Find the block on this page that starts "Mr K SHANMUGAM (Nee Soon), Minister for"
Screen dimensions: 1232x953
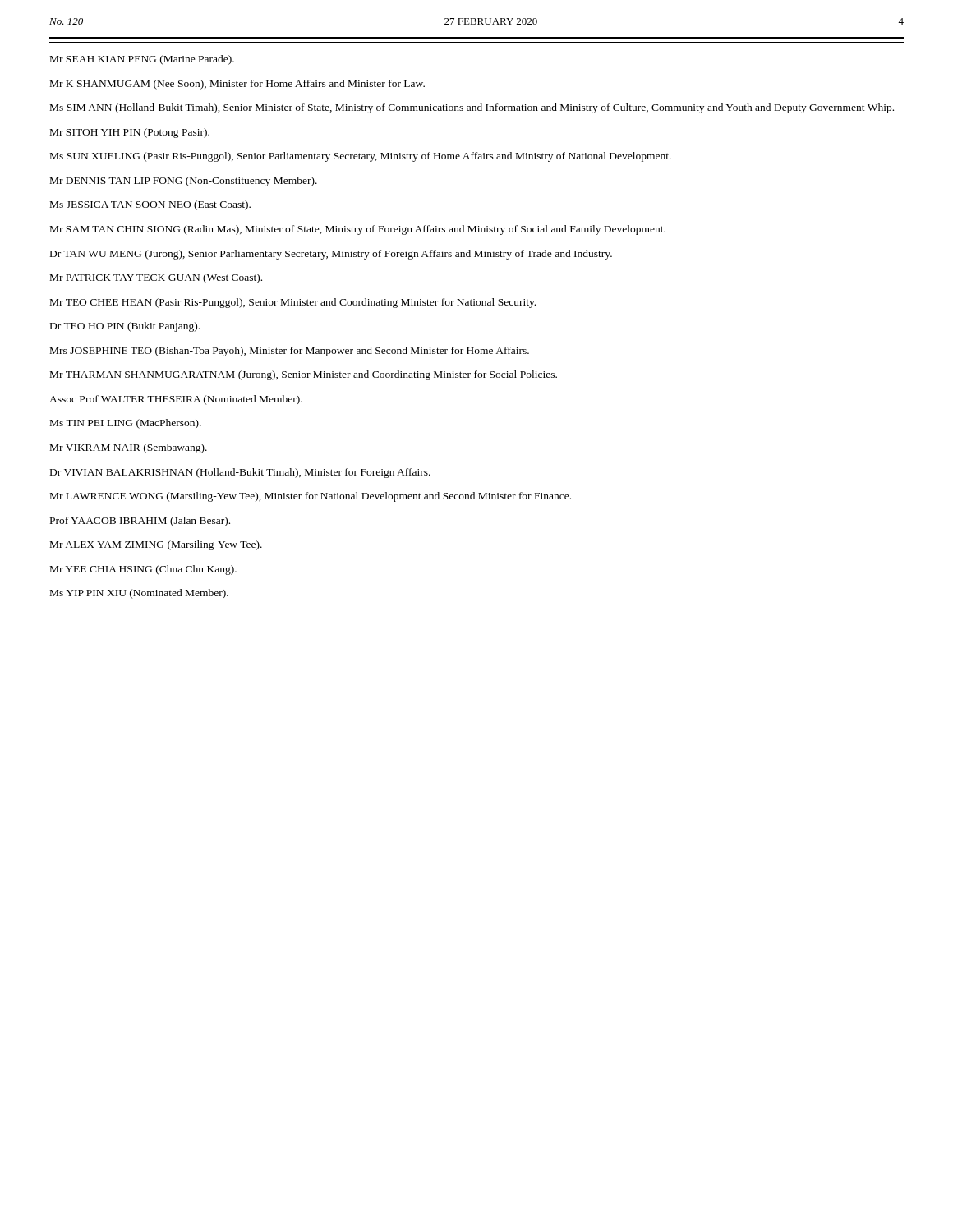237,83
